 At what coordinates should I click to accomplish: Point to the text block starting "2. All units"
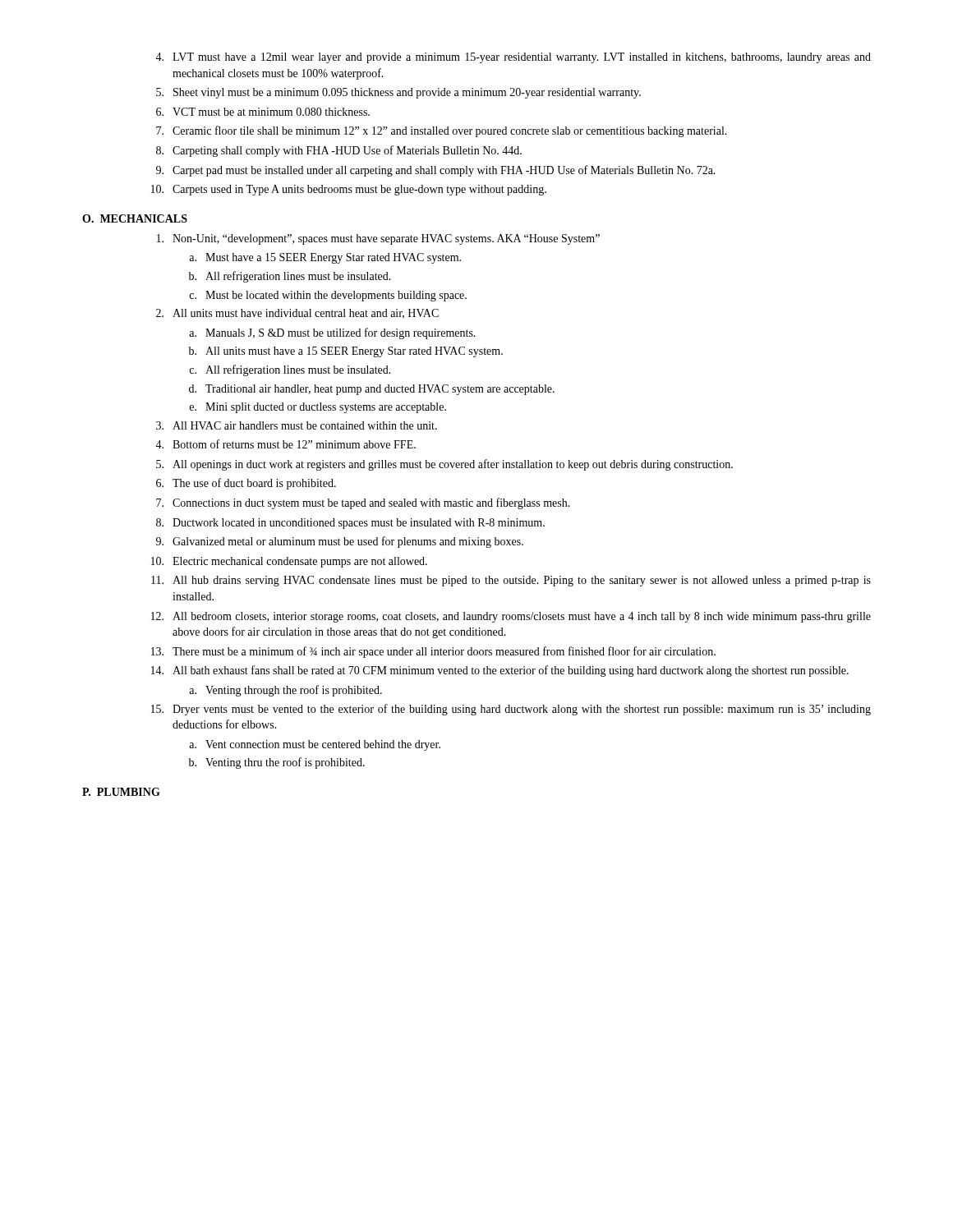[x=297, y=314]
